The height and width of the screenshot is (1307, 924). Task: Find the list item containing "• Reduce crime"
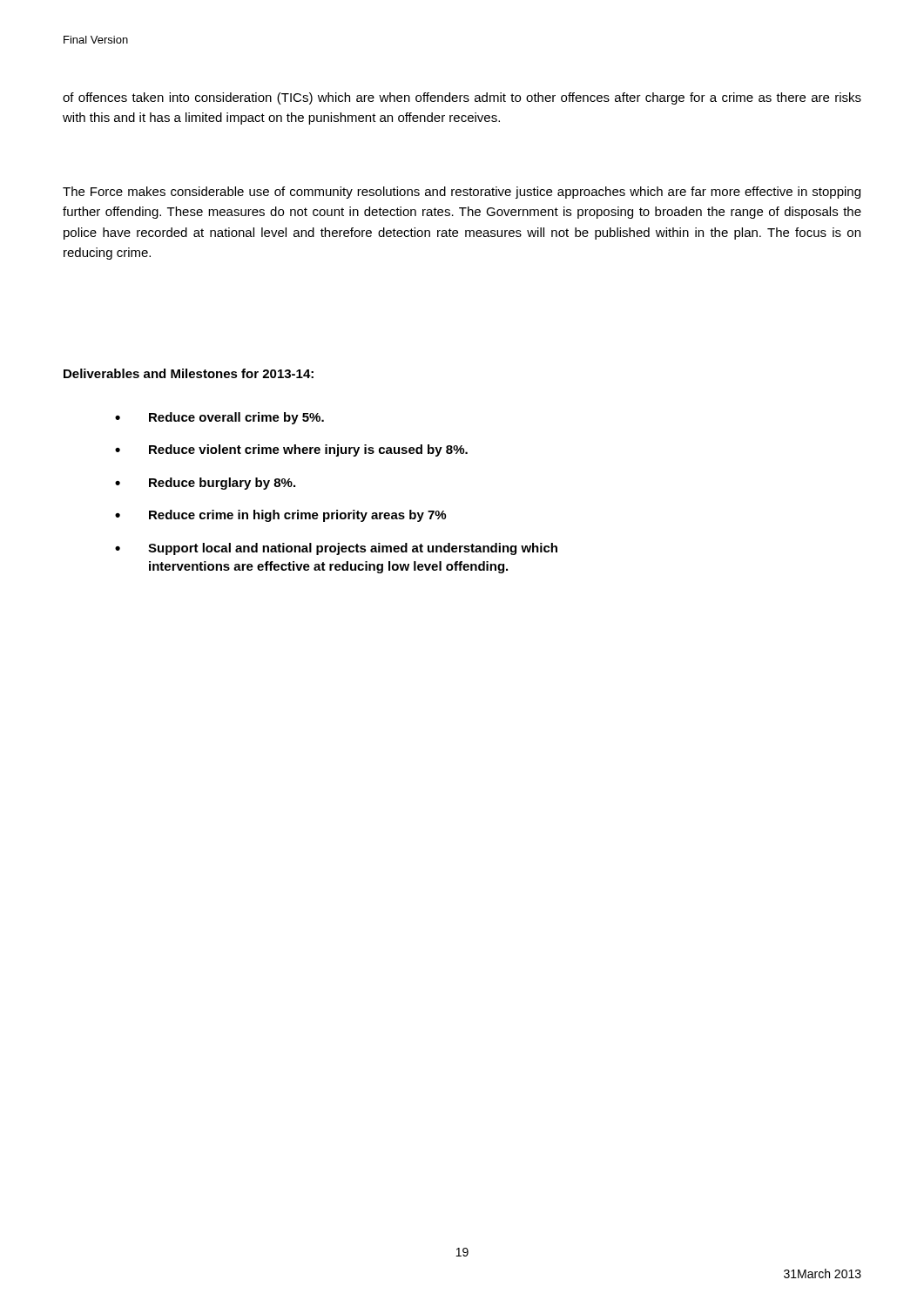[280, 516]
